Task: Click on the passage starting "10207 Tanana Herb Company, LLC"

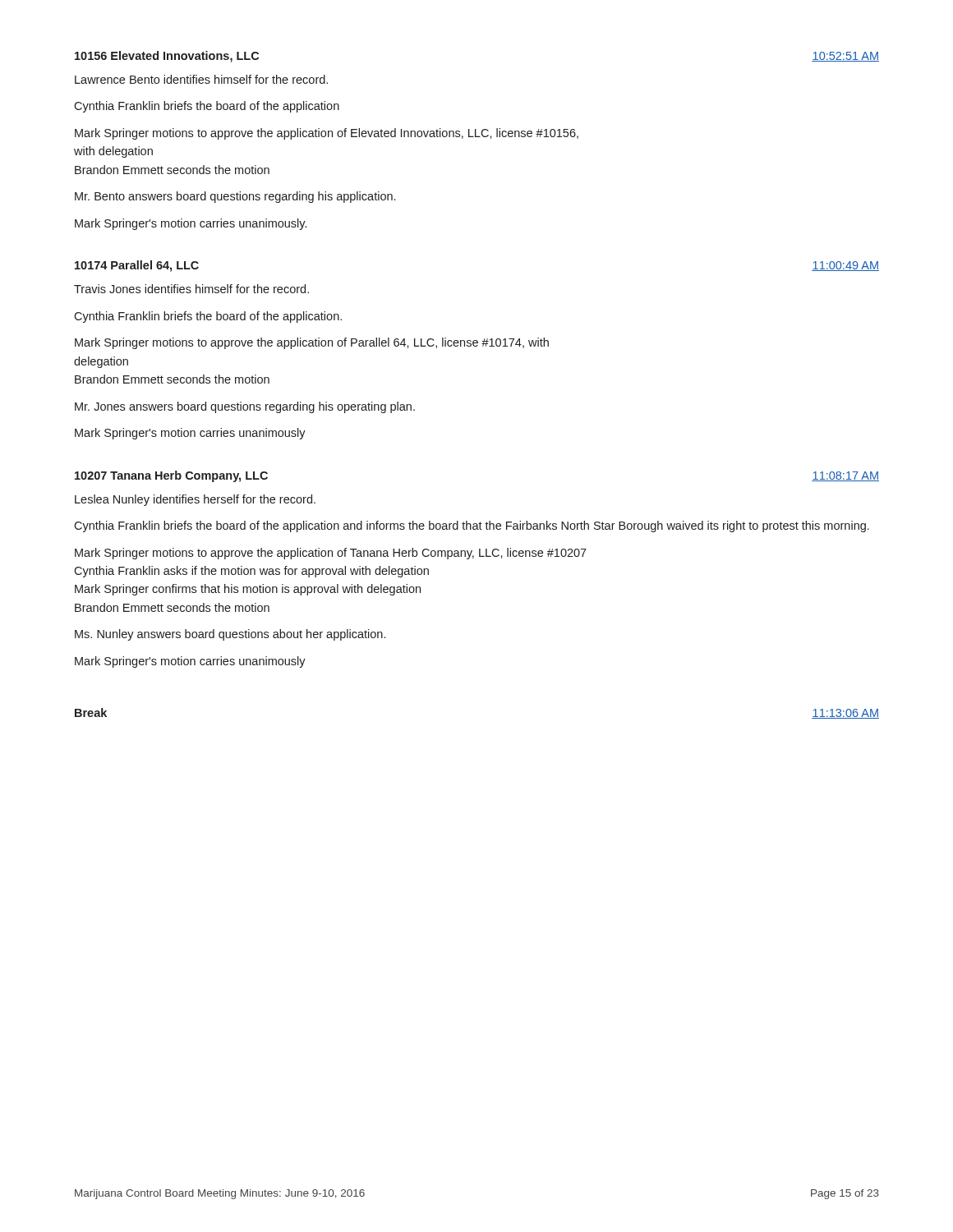Action: click(x=171, y=475)
